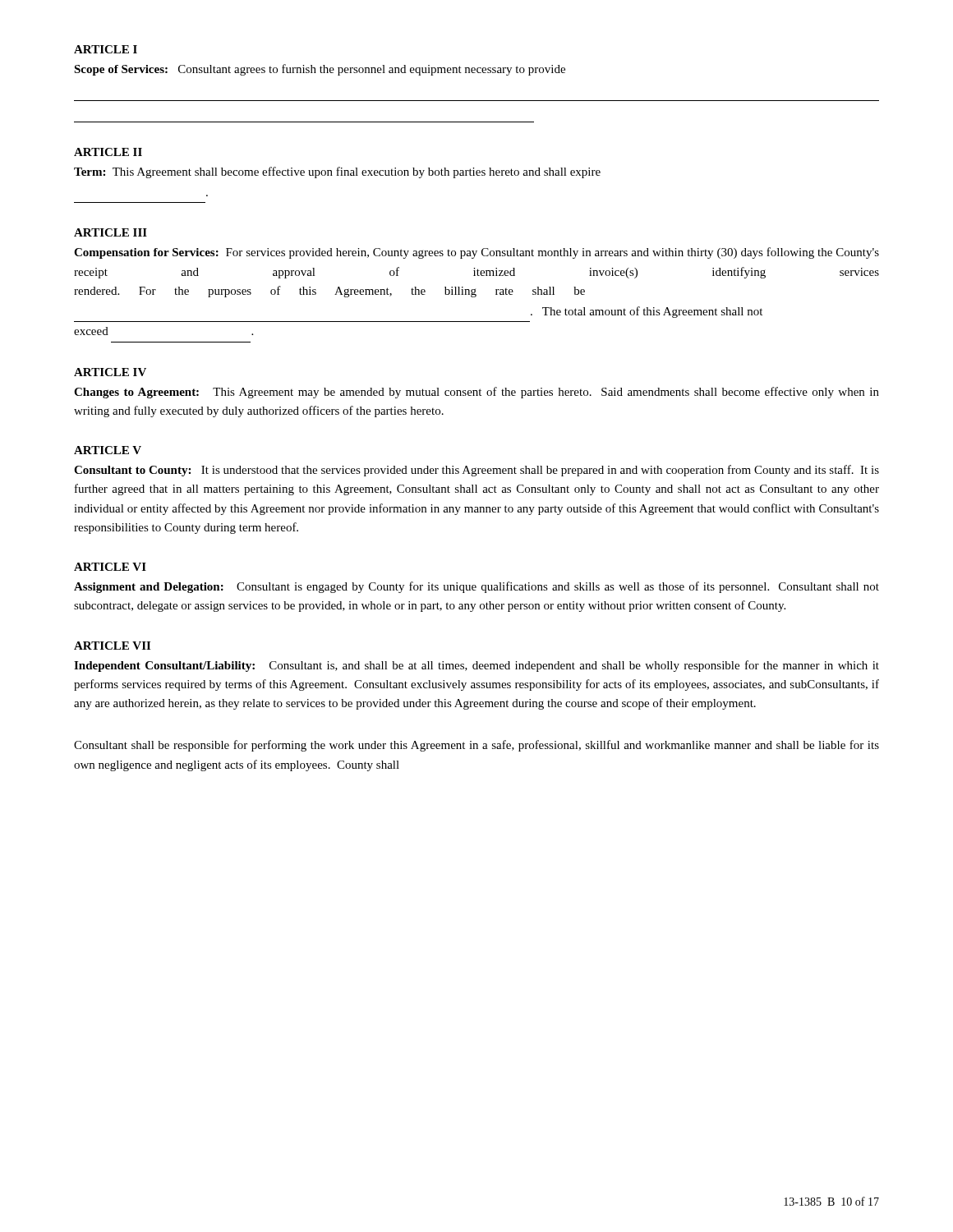Locate the text block that says "Compensation for Services: For"
The image size is (953, 1232).
coord(476,293)
